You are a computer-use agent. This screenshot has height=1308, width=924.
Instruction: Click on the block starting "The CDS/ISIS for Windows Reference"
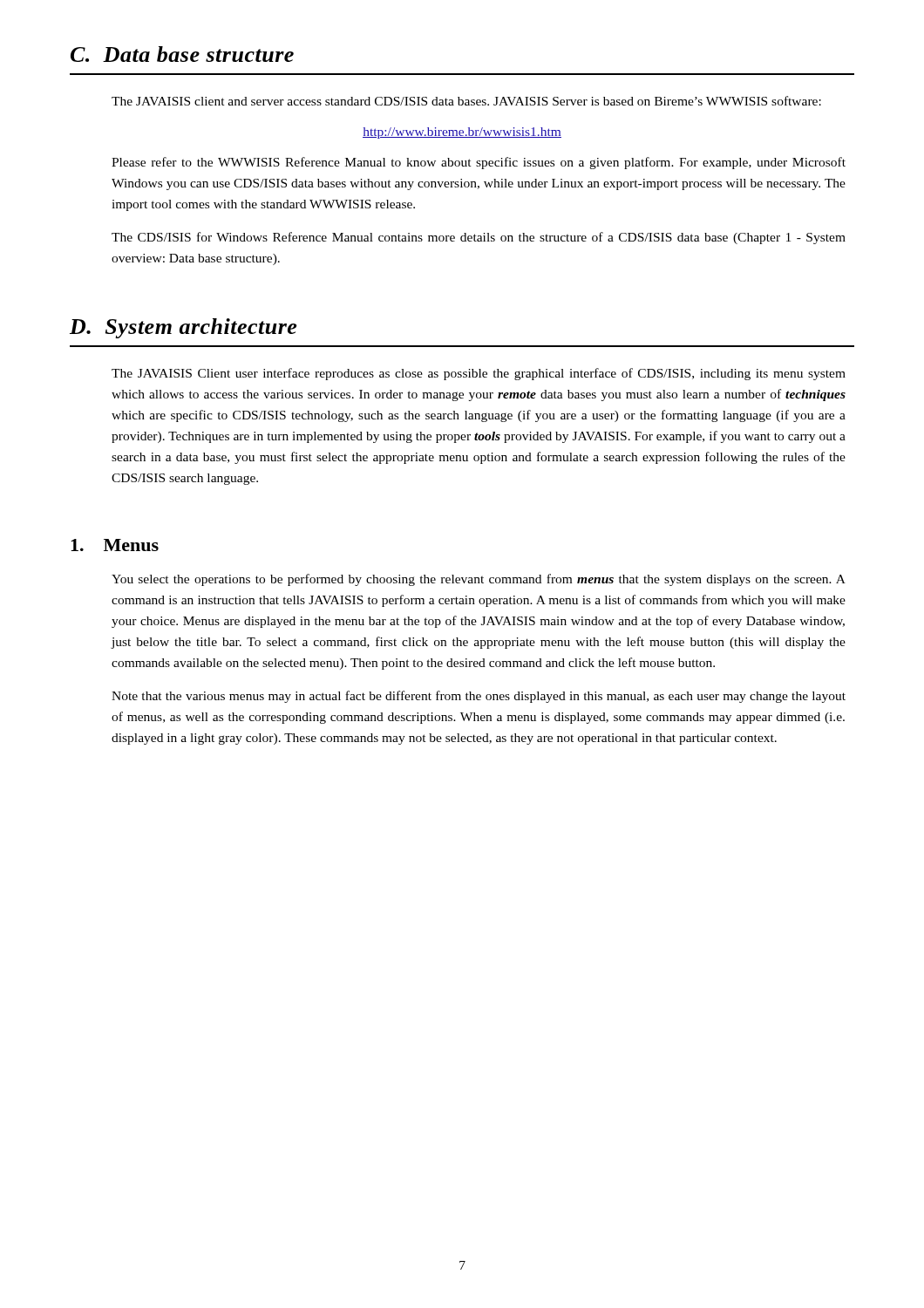click(479, 247)
